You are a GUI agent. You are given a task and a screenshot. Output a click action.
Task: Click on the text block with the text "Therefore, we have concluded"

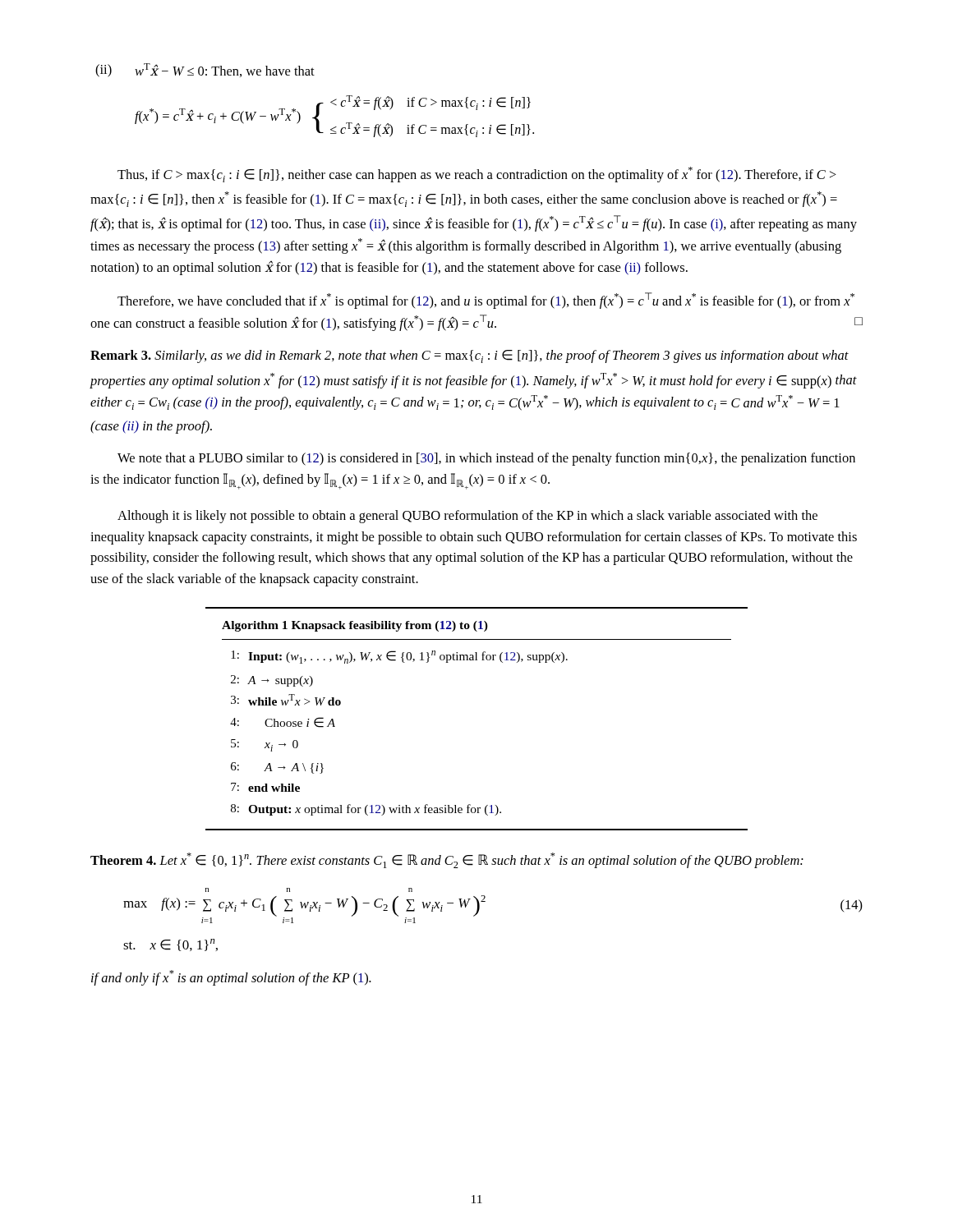click(476, 311)
